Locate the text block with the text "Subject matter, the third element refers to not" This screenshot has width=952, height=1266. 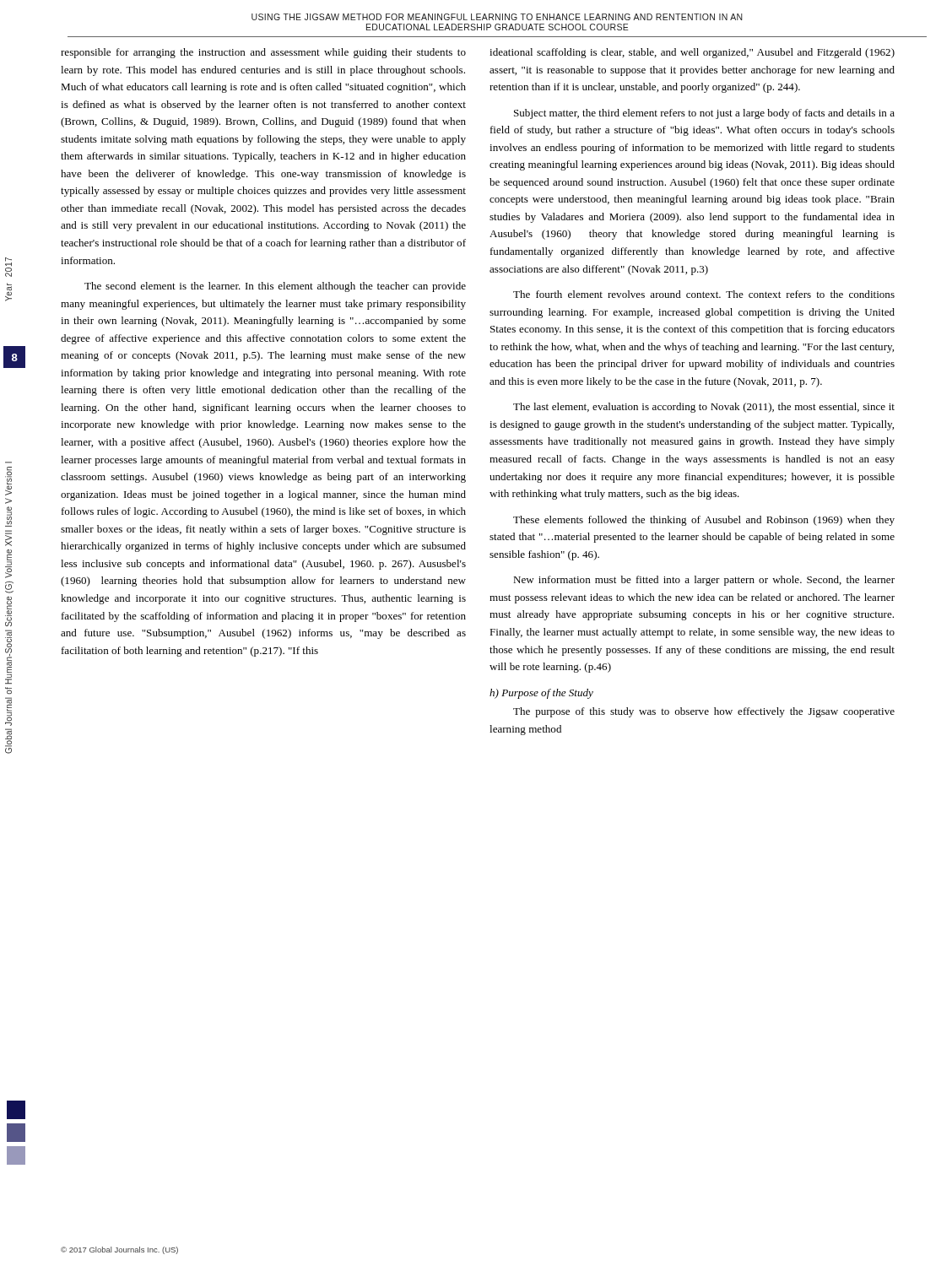[692, 191]
